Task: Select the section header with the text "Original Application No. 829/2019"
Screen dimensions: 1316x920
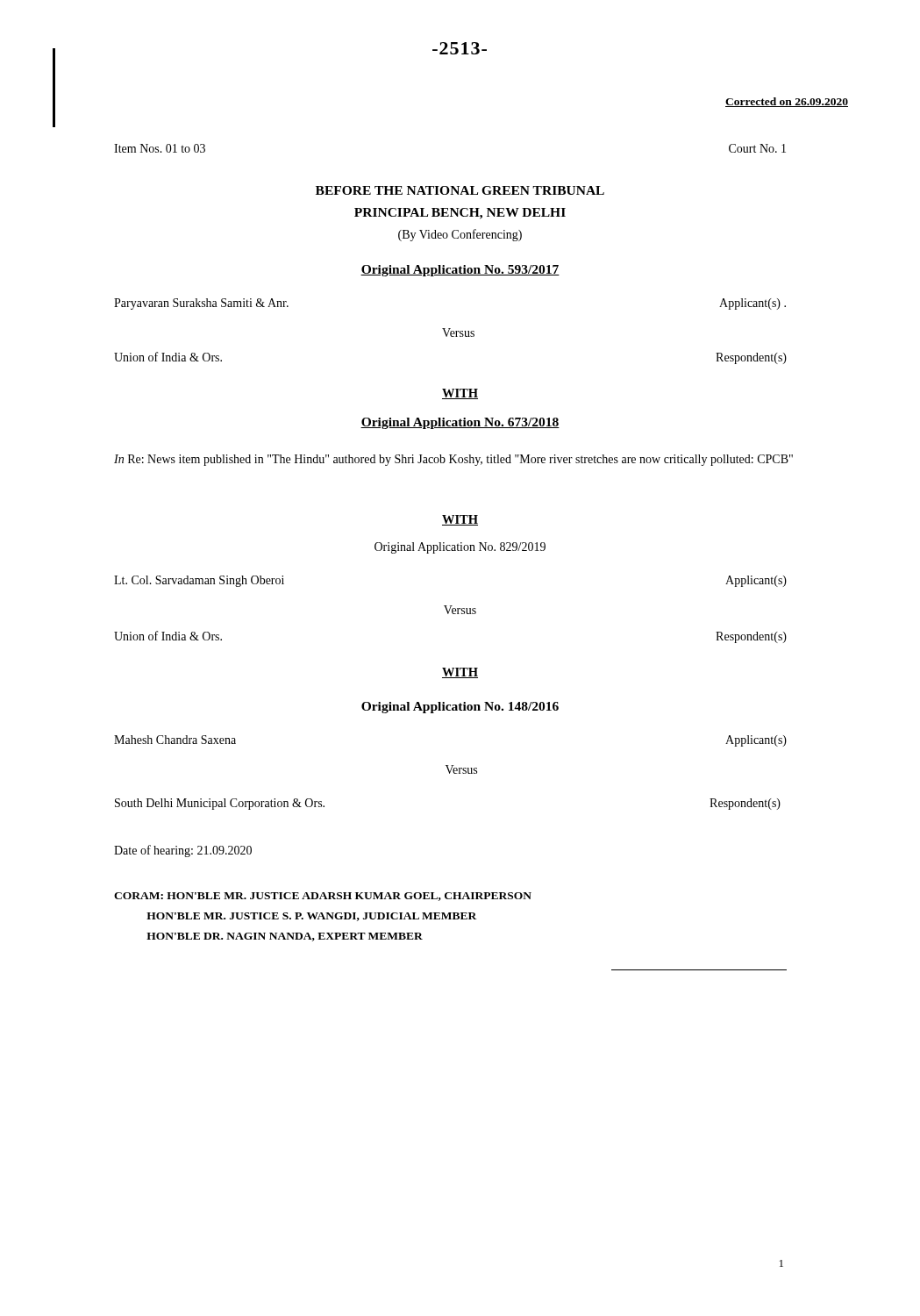Action: click(x=460, y=547)
